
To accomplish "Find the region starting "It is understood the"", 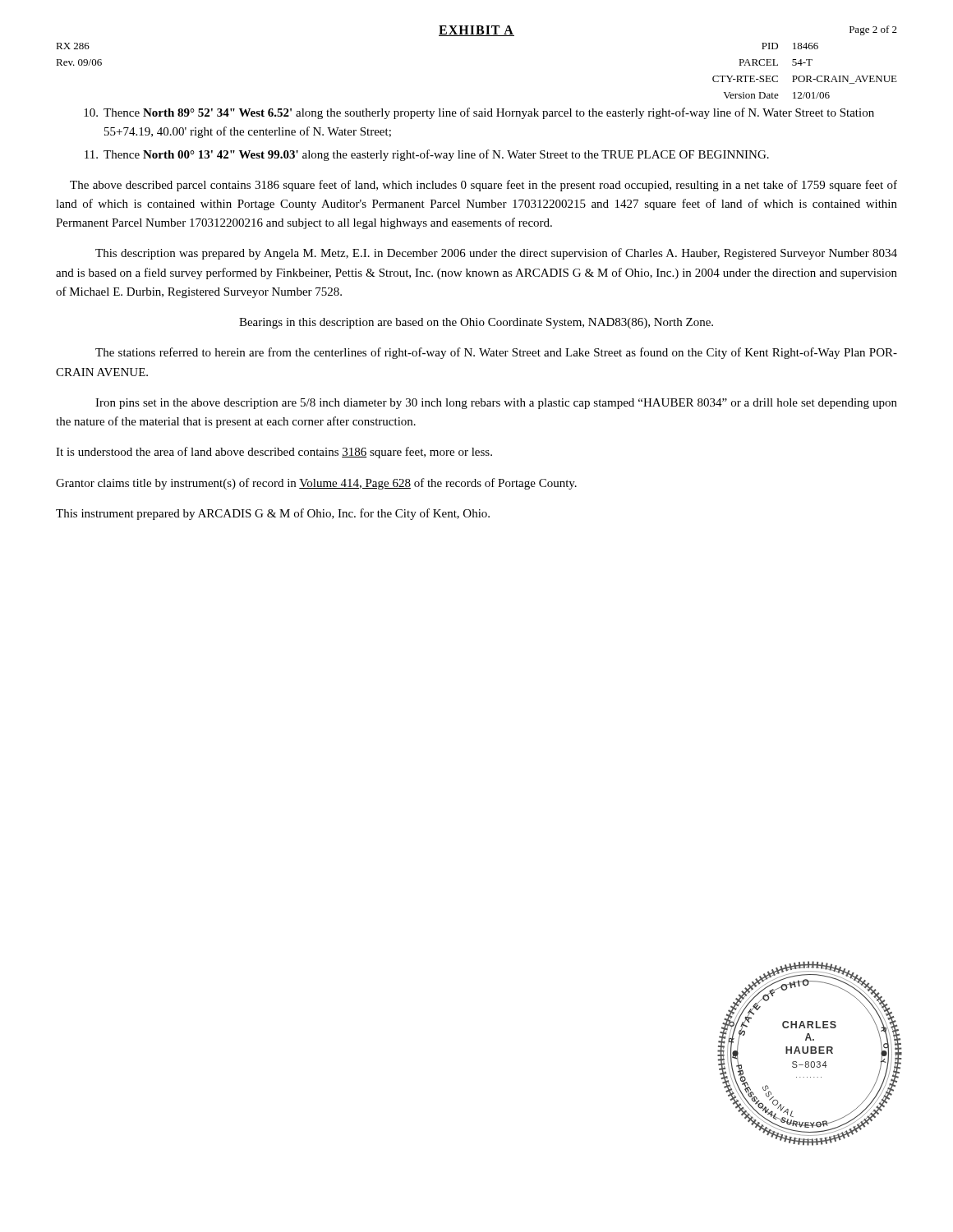I will [274, 452].
